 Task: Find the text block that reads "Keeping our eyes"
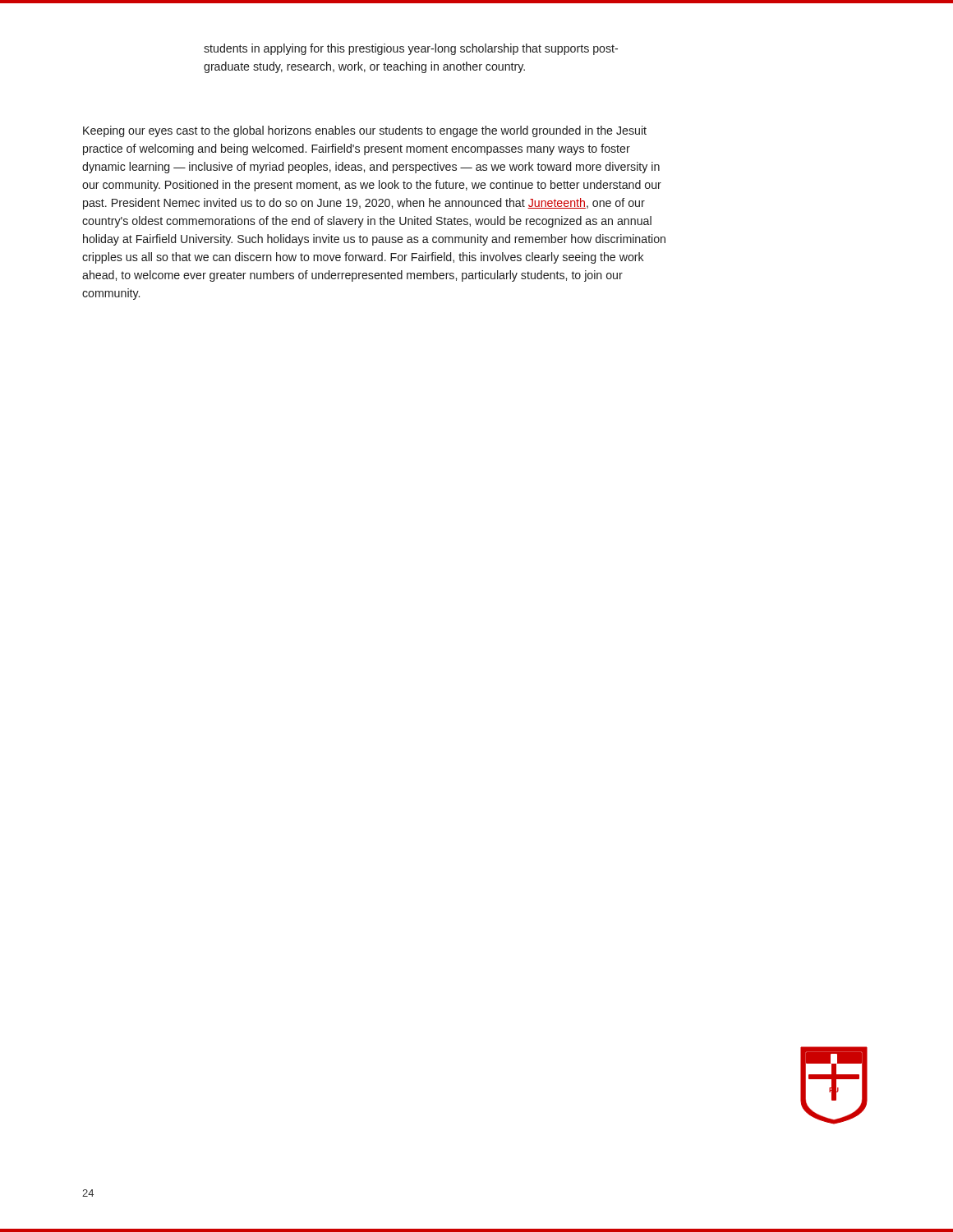click(374, 212)
